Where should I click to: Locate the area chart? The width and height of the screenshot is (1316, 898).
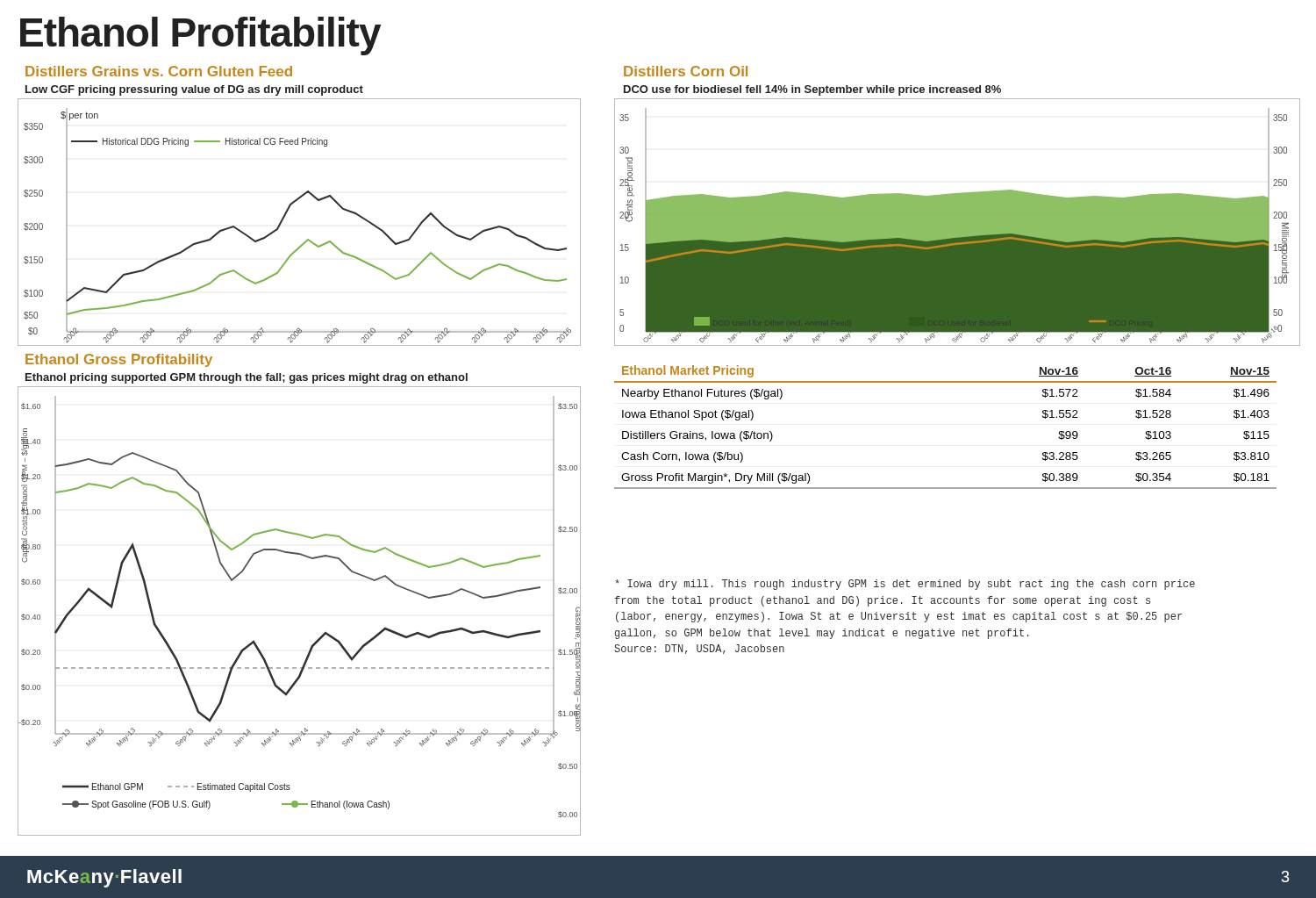[957, 222]
